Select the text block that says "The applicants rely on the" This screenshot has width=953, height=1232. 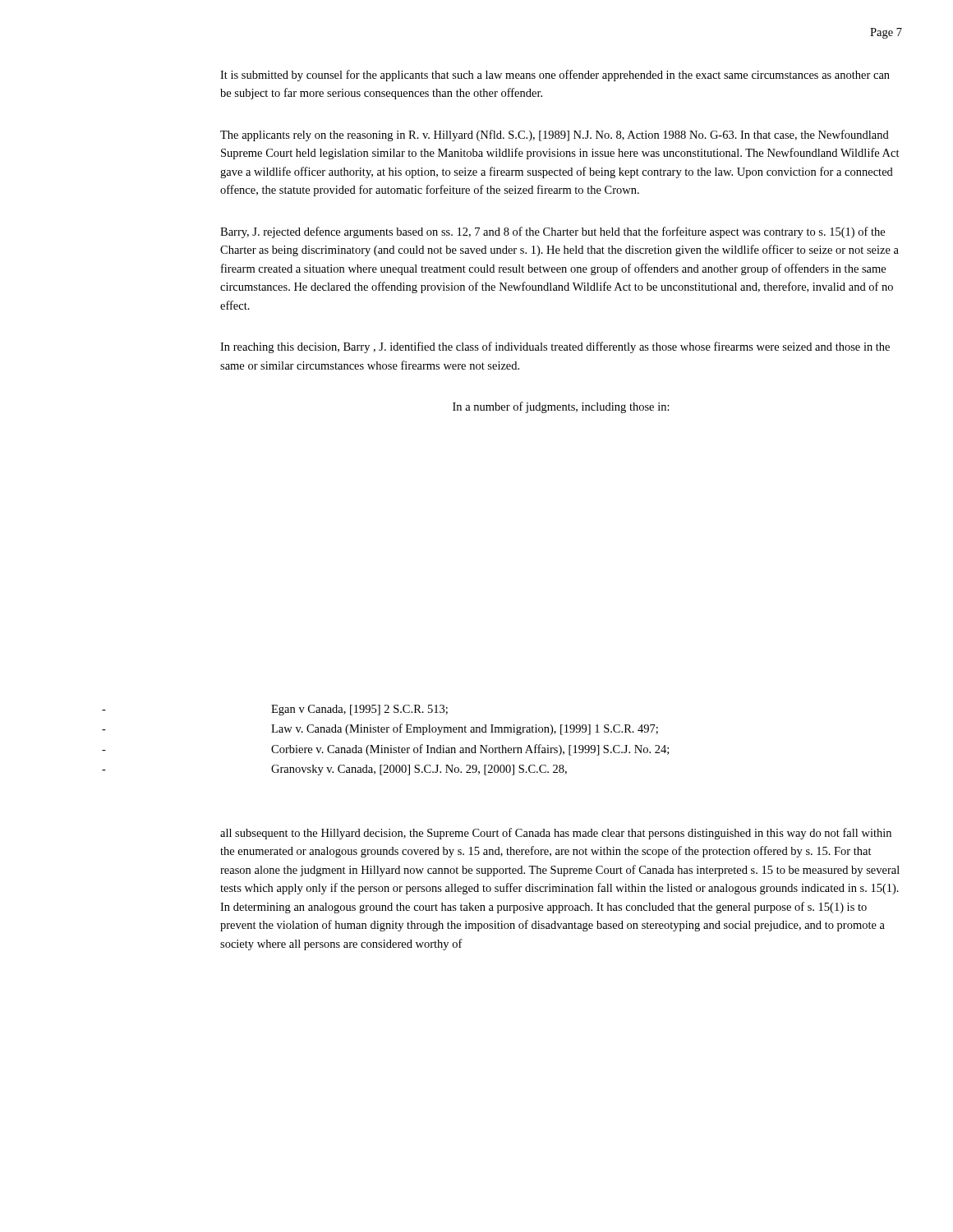(x=560, y=162)
